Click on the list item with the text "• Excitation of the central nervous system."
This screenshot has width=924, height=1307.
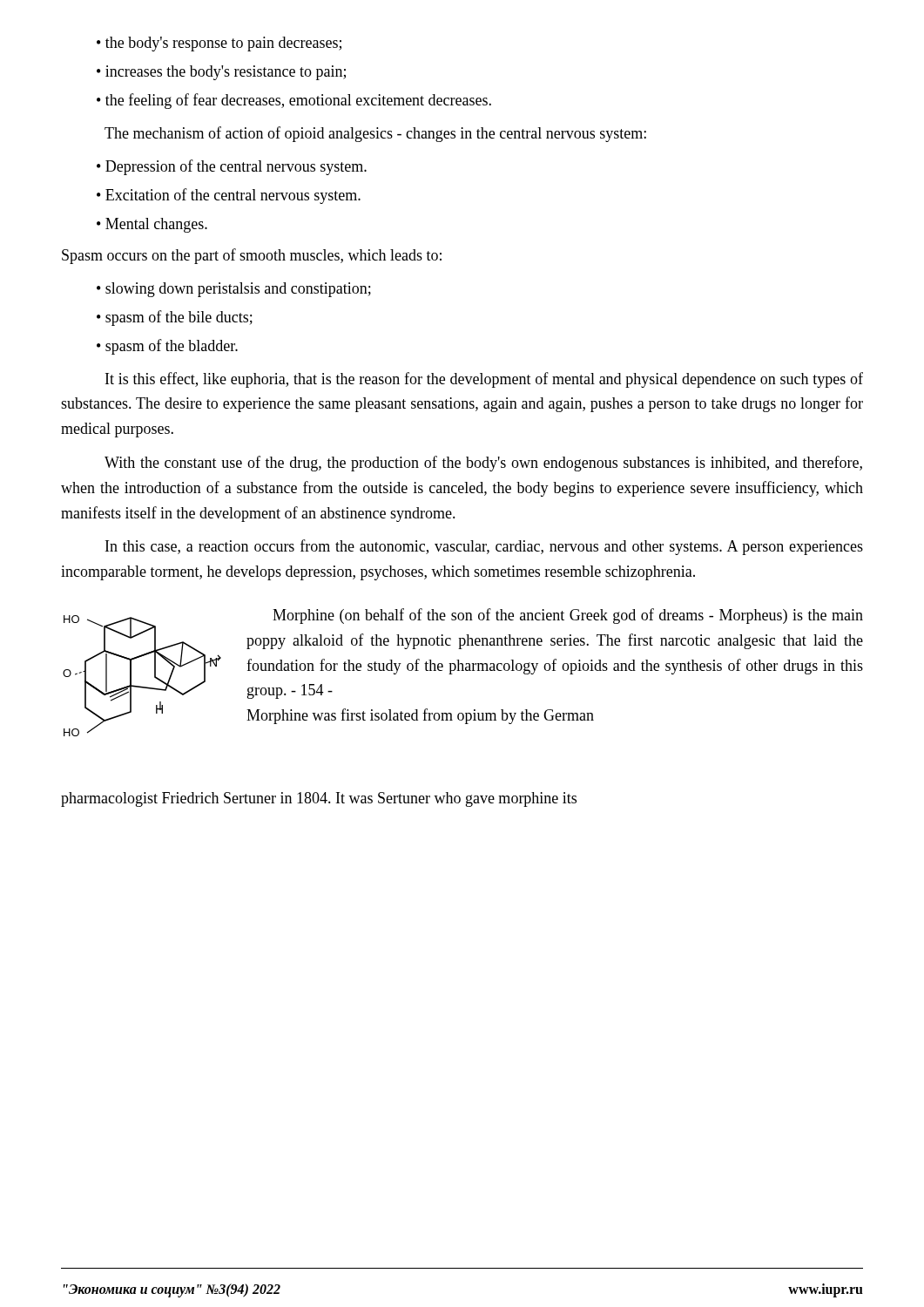point(229,195)
